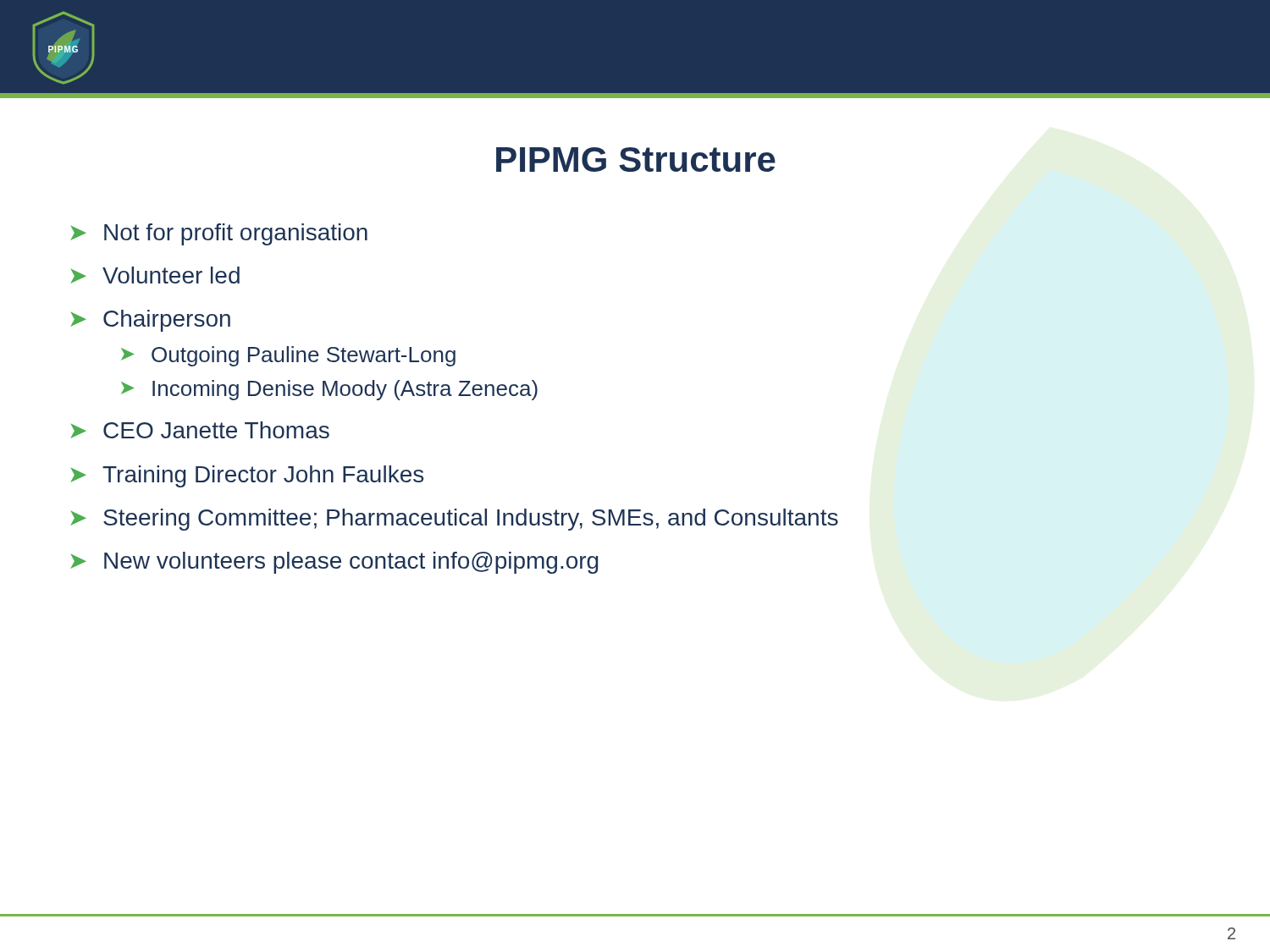This screenshot has width=1270, height=952.
Task: Navigate to the text starting "➤ Training Director John Faulkes"
Action: pos(246,474)
